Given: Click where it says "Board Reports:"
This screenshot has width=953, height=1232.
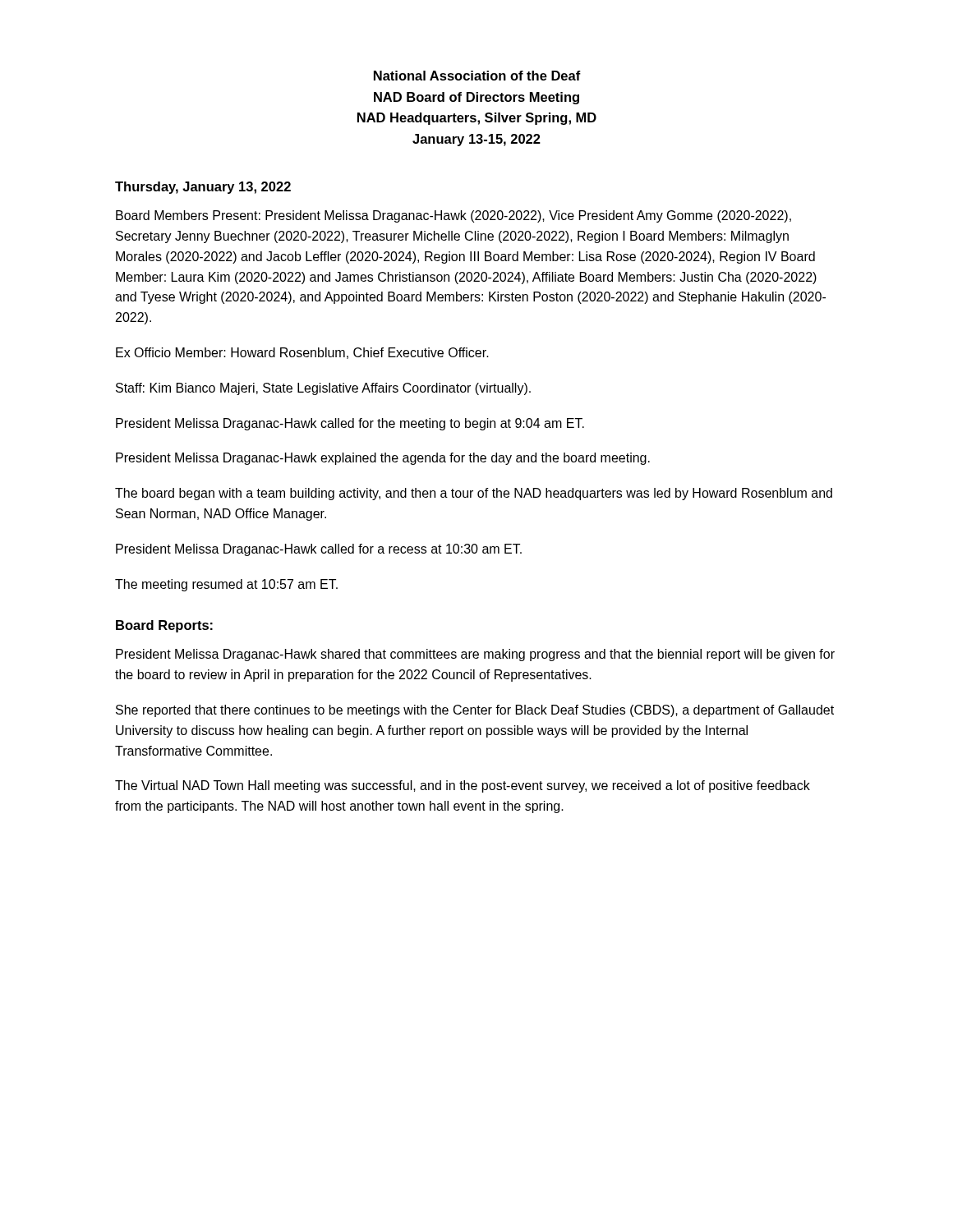Looking at the screenshot, I should (x=164, y=625).
